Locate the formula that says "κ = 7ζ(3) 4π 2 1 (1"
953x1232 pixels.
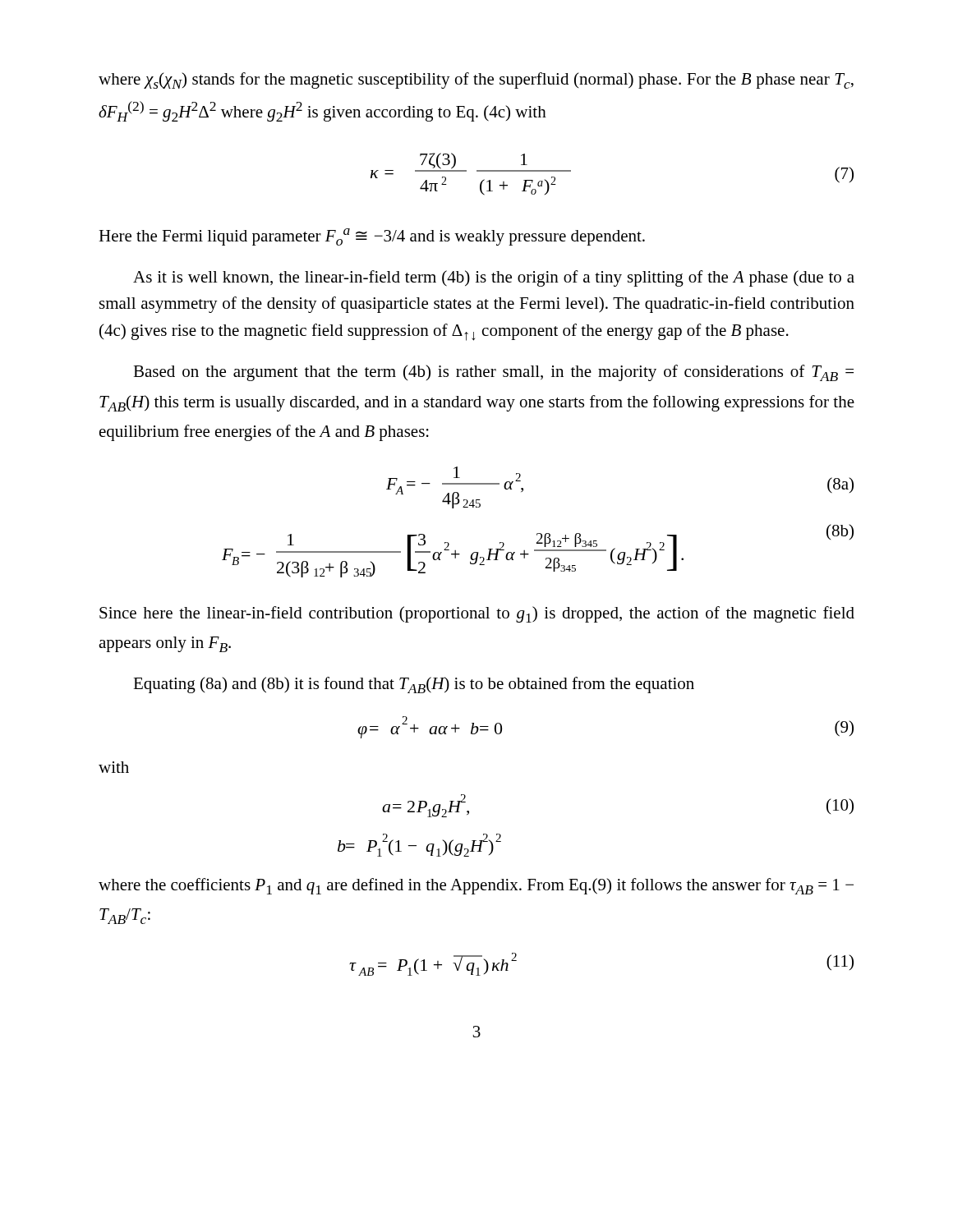(476, 174)
